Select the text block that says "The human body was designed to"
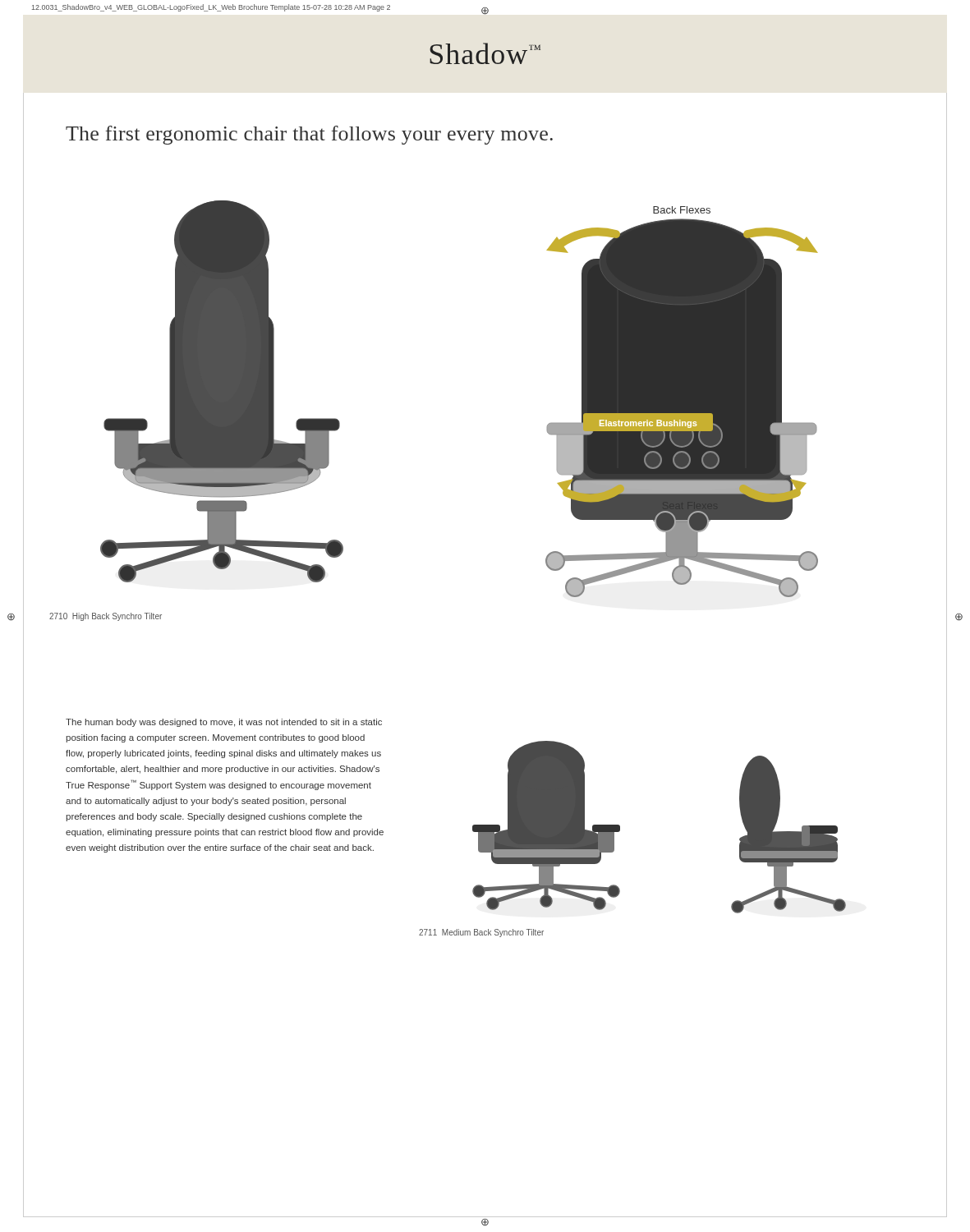Viewport: 970px width, 1232px height. (225, 785)
